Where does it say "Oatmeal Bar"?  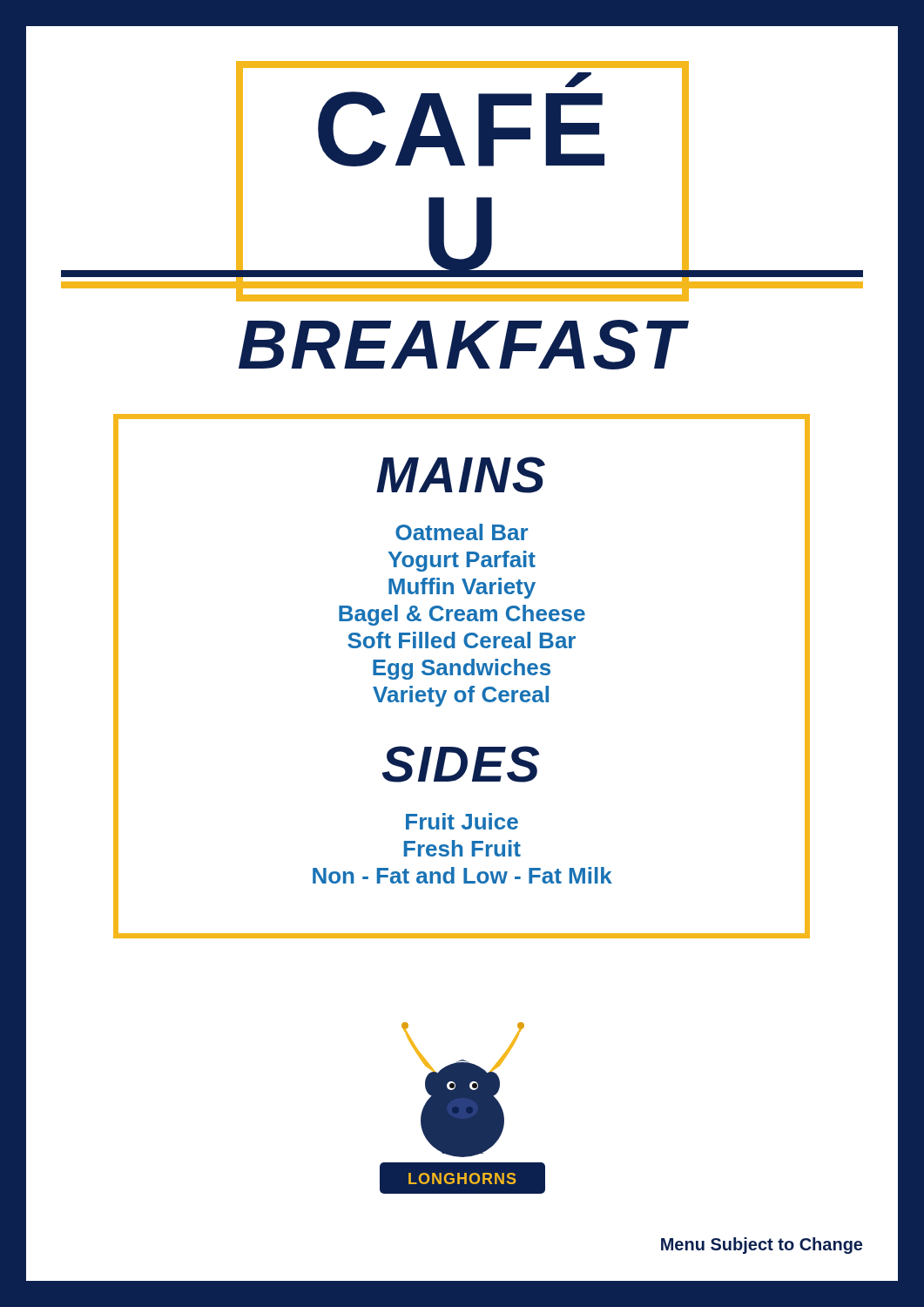tap(462, 532)
